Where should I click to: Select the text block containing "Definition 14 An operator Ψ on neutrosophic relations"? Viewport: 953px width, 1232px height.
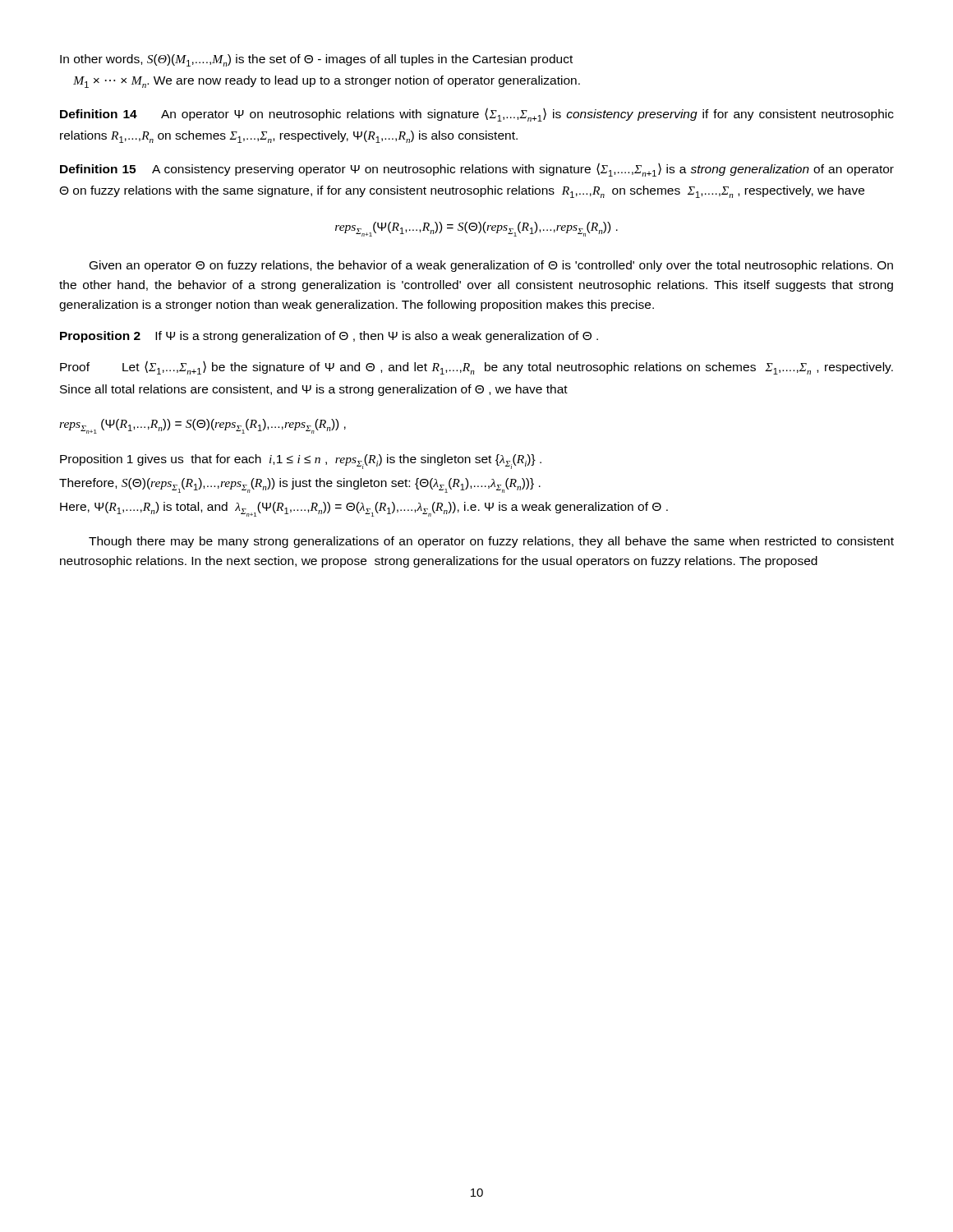click(476, 126)
